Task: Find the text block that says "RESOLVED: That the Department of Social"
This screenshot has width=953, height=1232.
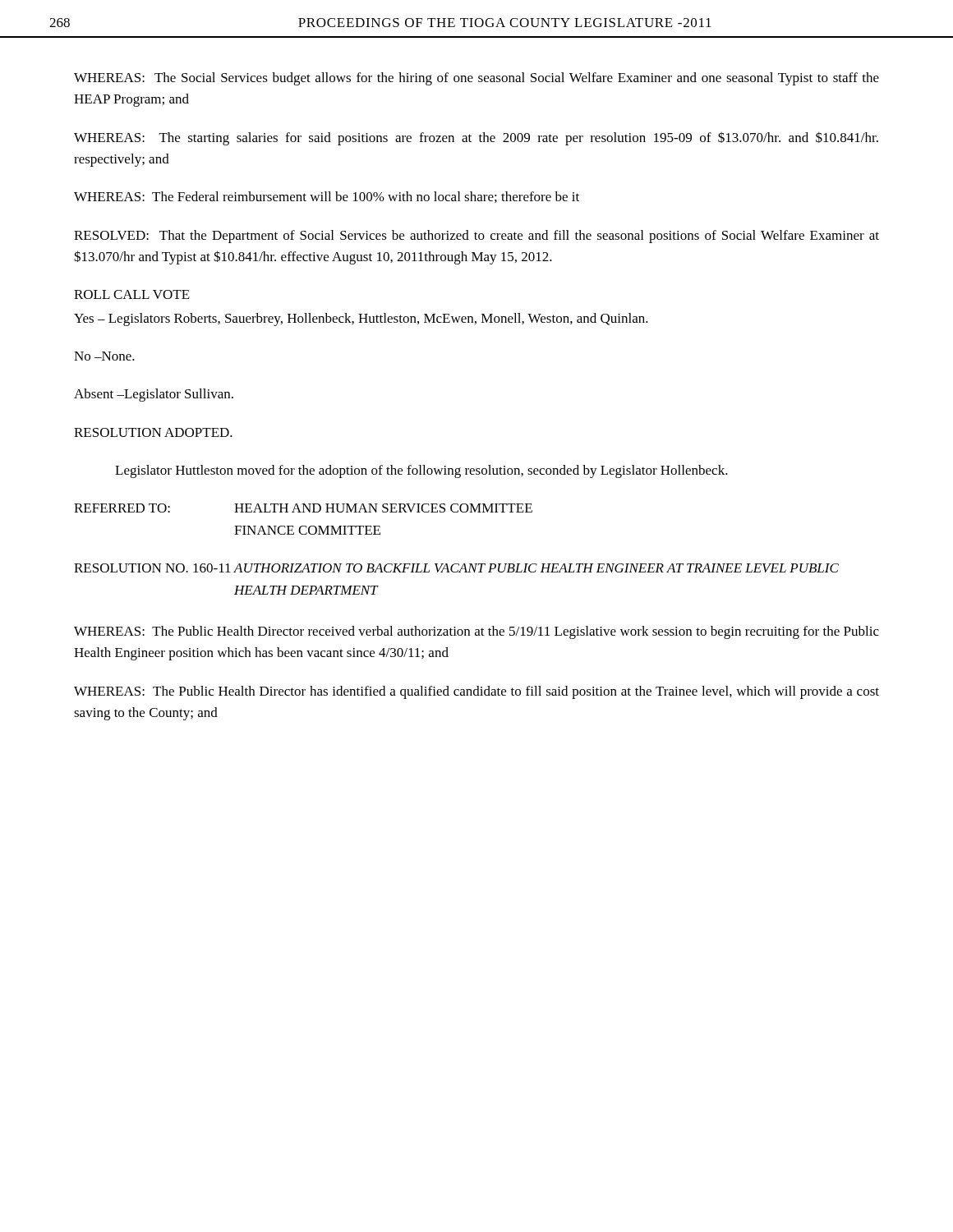Action: [x=476, y=246]
